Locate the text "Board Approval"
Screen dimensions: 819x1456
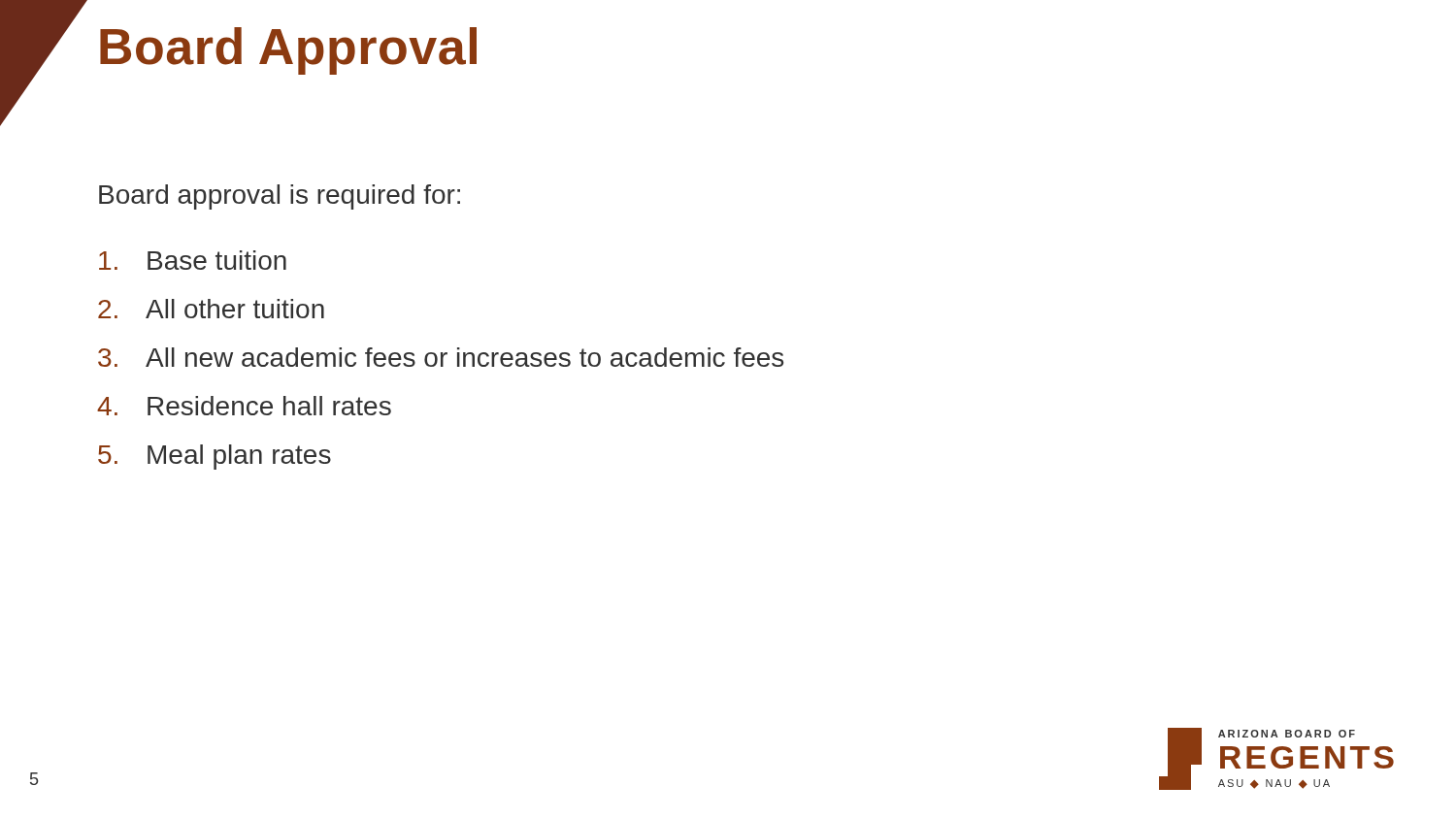289,47
